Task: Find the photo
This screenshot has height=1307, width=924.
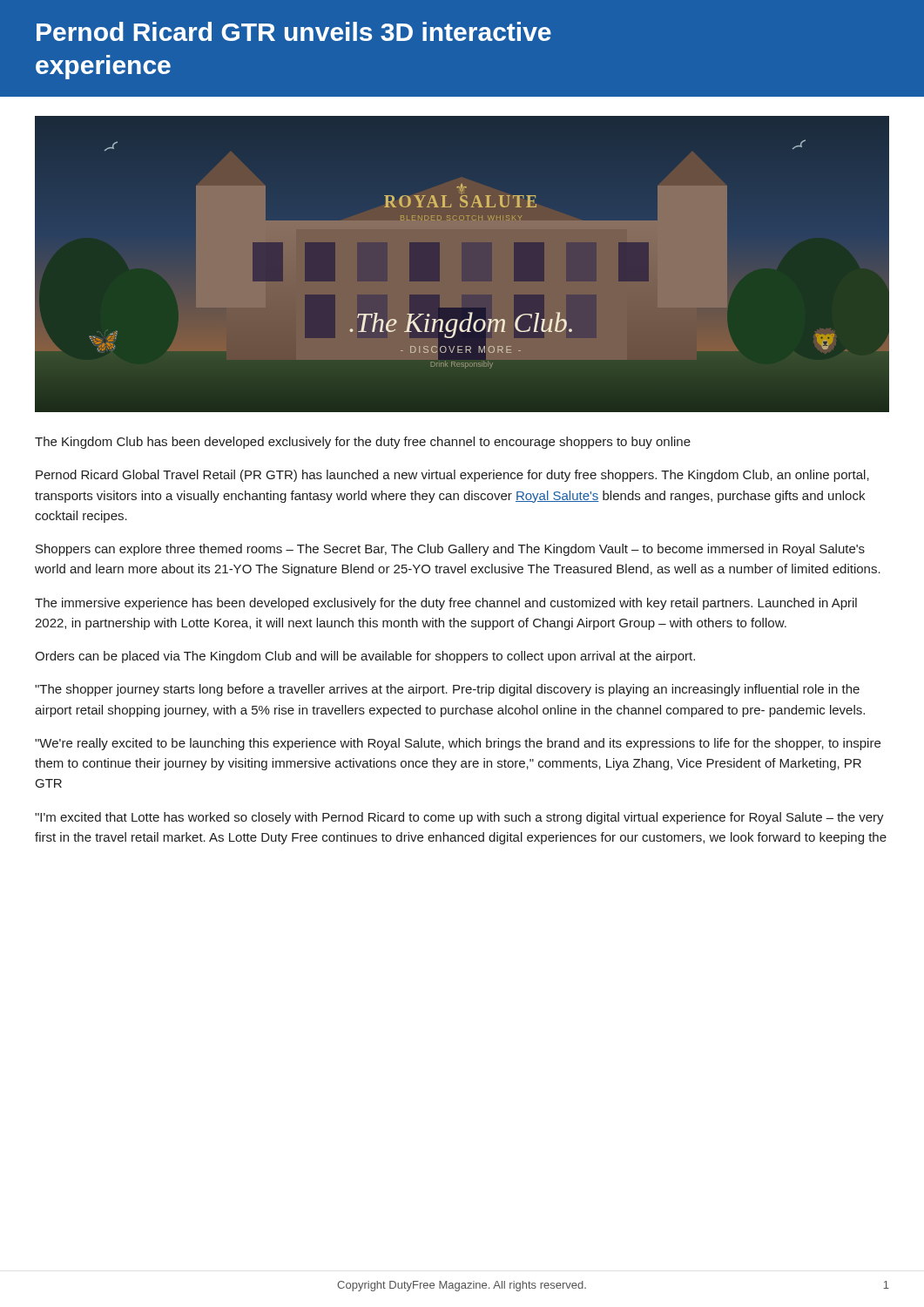Action: click(x=462, y=264)
